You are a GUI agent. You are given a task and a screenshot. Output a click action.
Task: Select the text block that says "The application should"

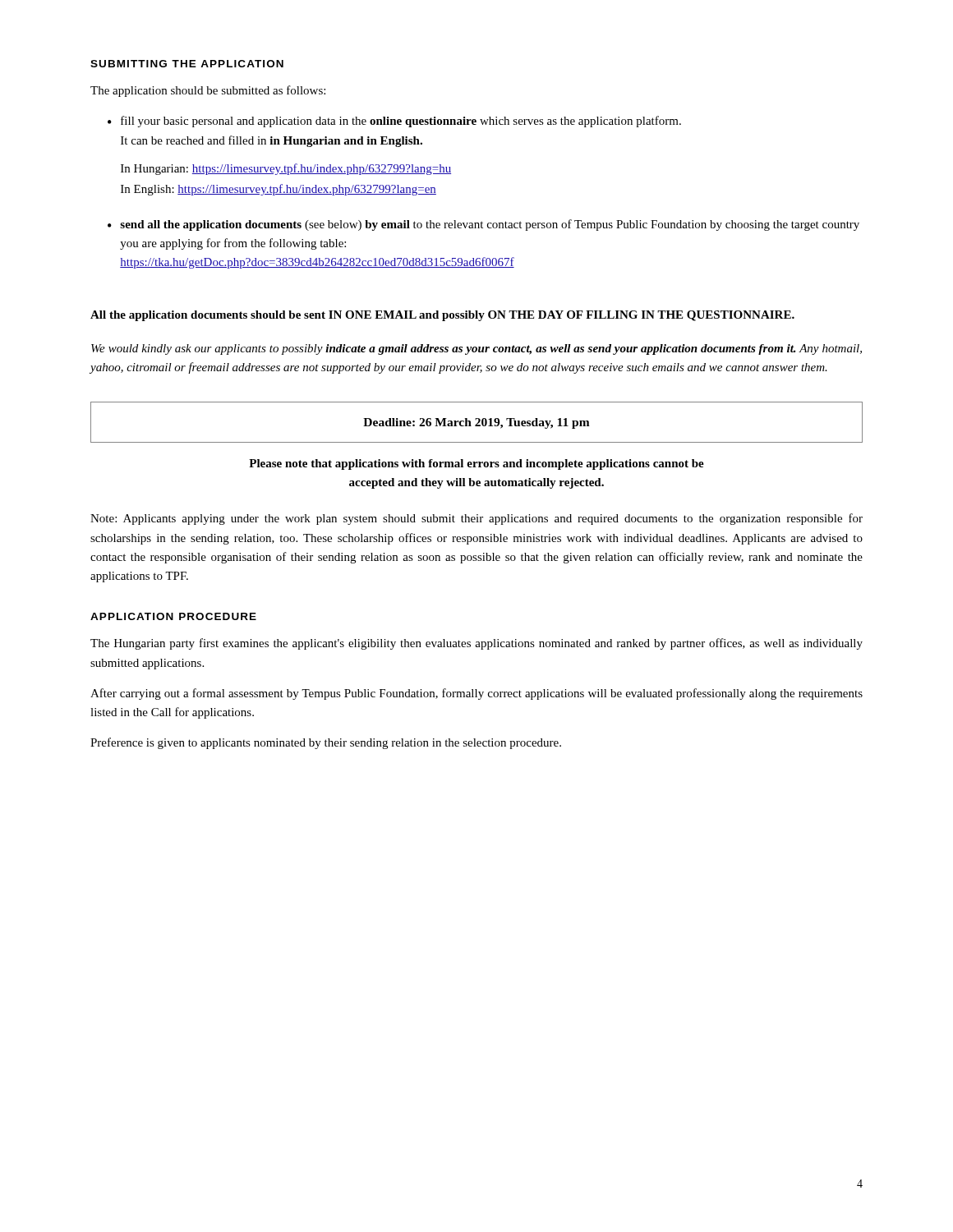(208, 90)
